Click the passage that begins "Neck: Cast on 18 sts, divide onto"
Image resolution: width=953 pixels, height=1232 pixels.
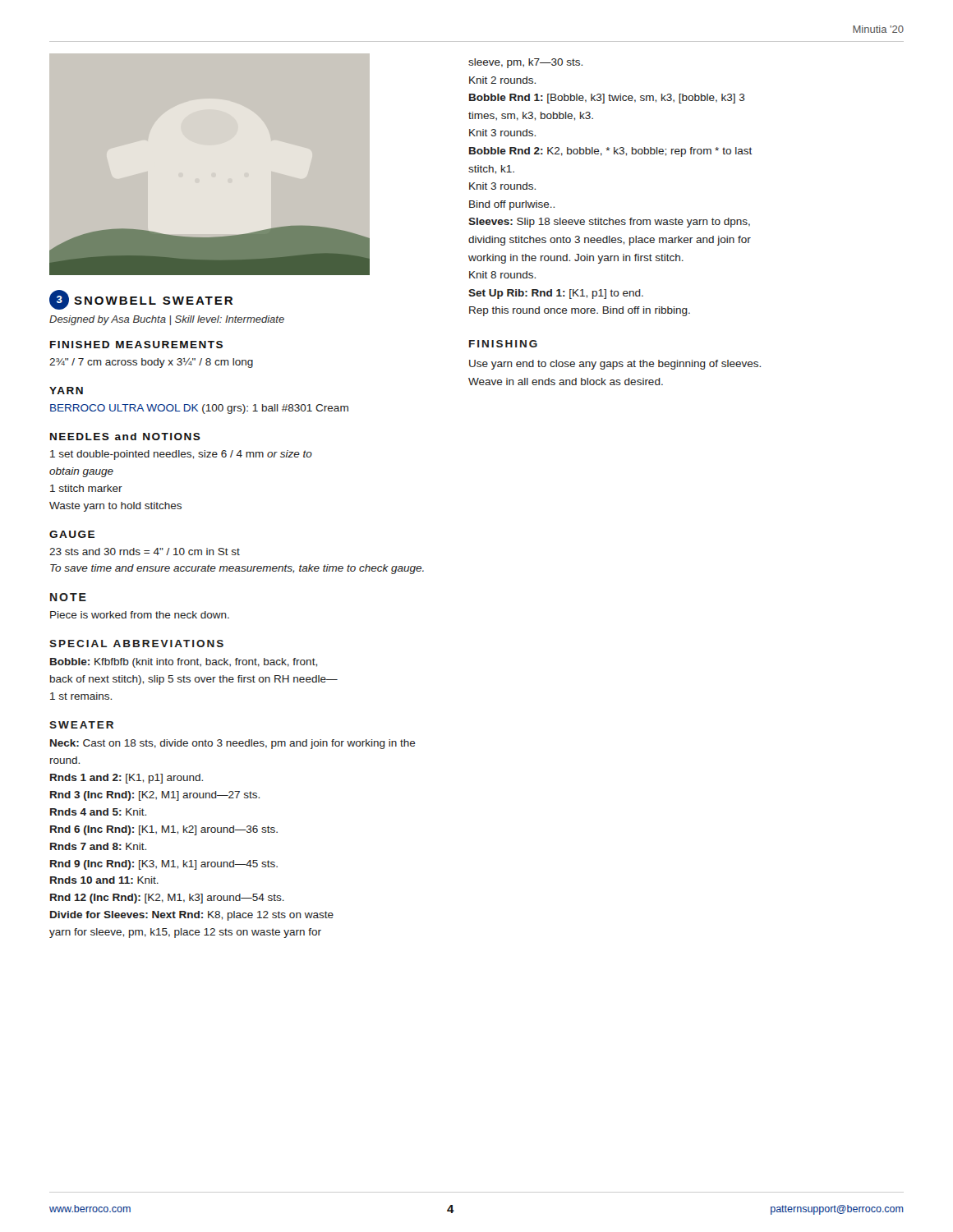[x=232, y=837]
